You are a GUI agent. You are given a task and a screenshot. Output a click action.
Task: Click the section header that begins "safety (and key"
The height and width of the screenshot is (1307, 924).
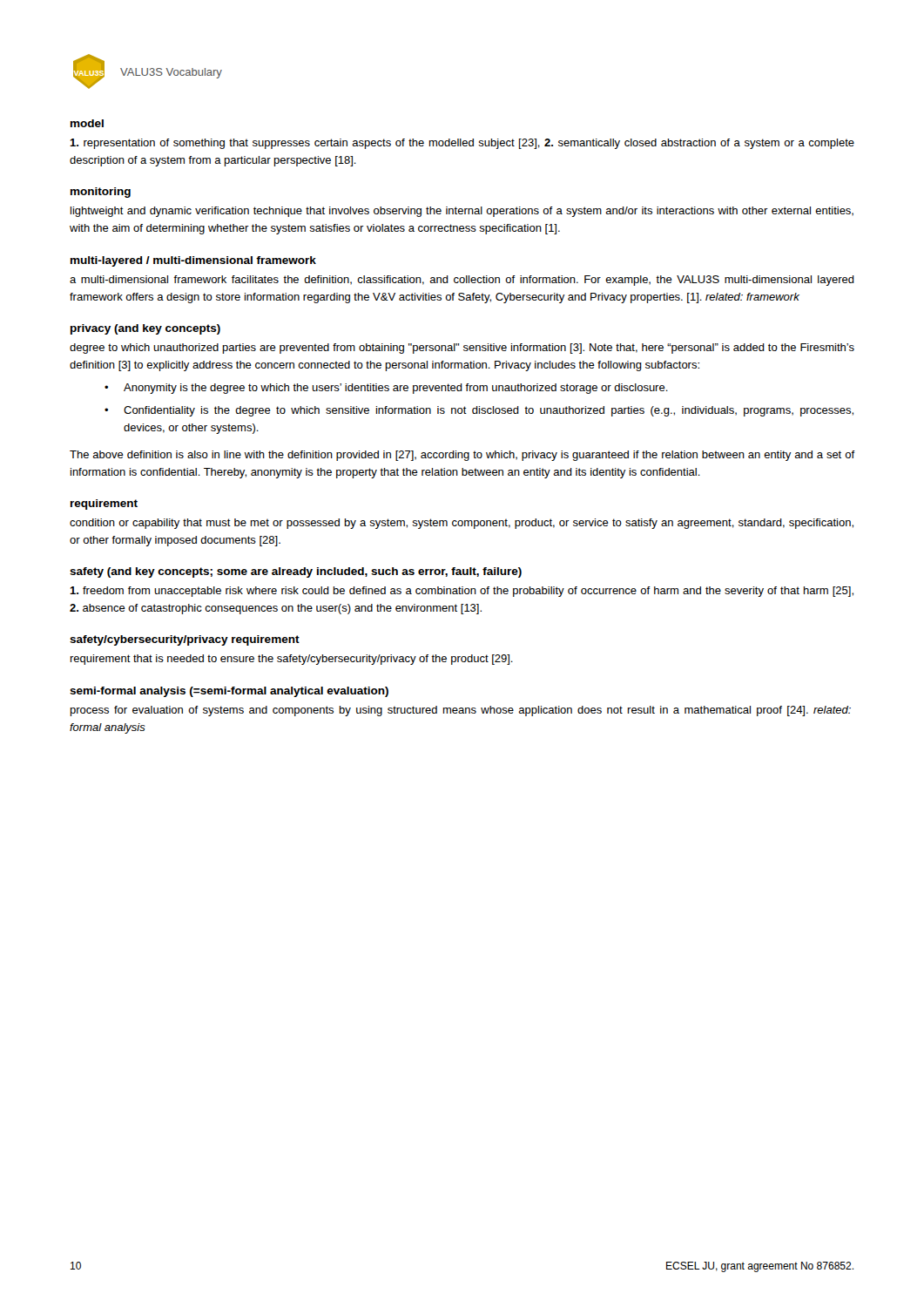[296, 571]
